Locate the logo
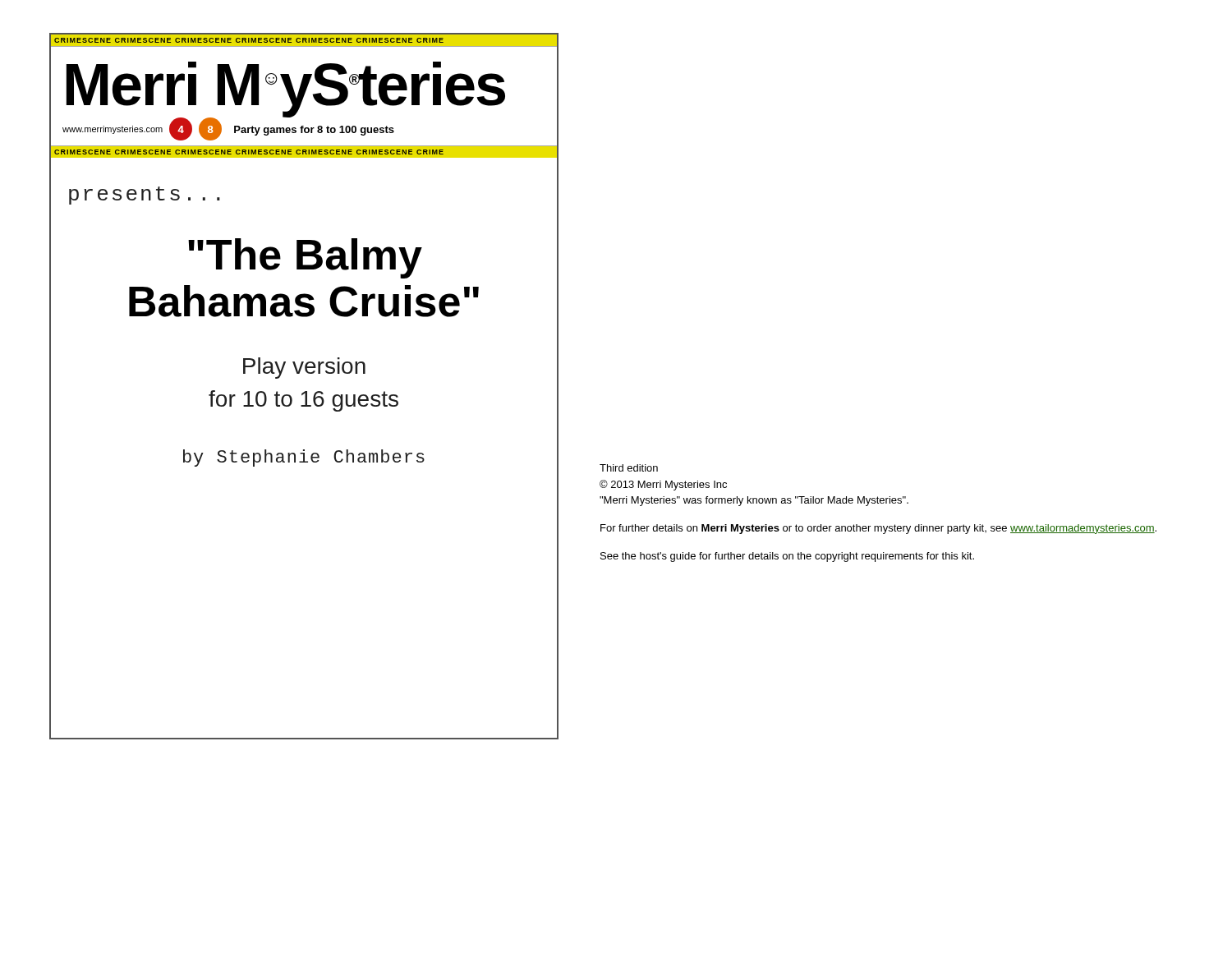Screen dimensions: 953x1232 coord(304,96)
